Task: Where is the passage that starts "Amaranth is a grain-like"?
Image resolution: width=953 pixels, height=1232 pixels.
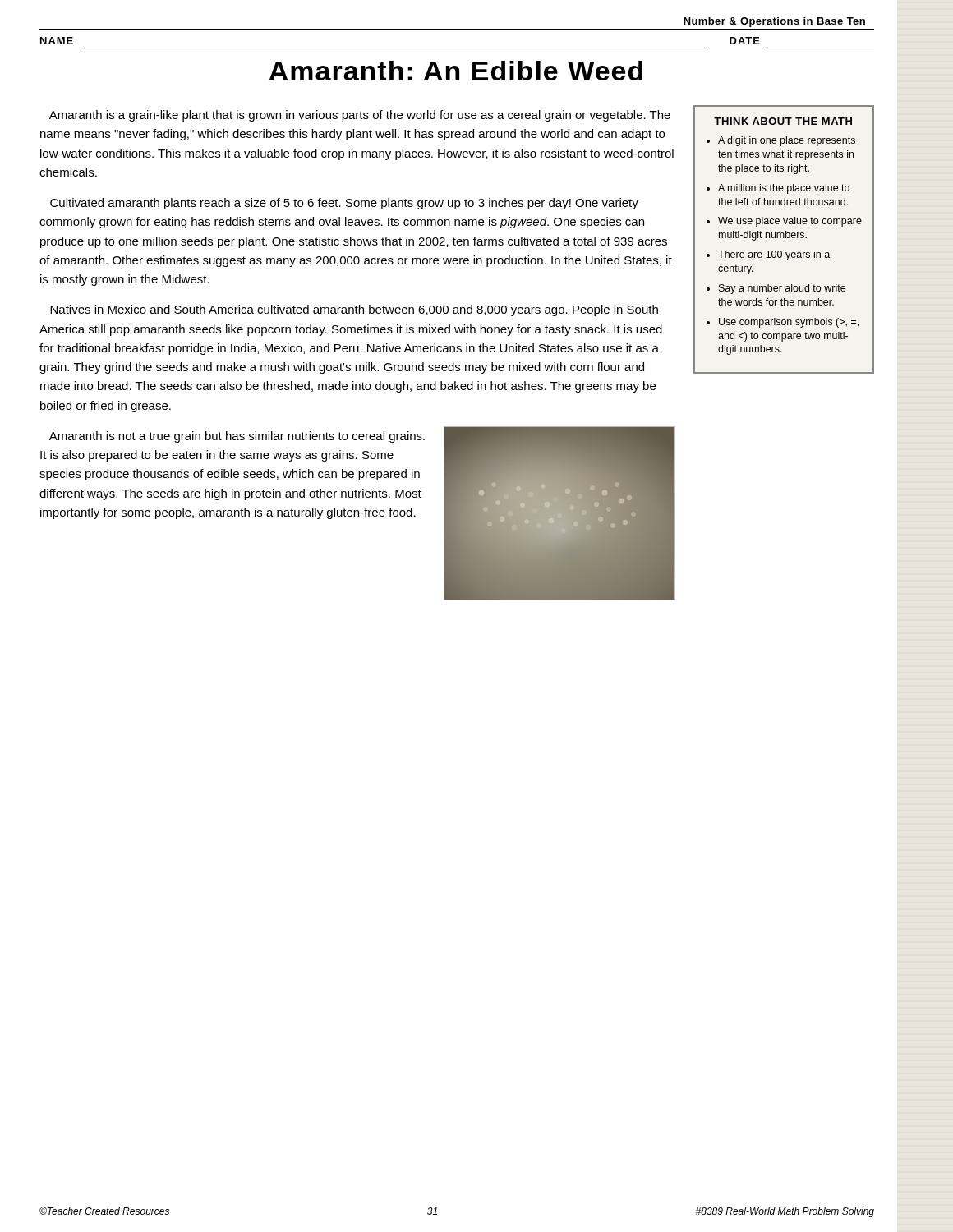Action: (357, 143)
